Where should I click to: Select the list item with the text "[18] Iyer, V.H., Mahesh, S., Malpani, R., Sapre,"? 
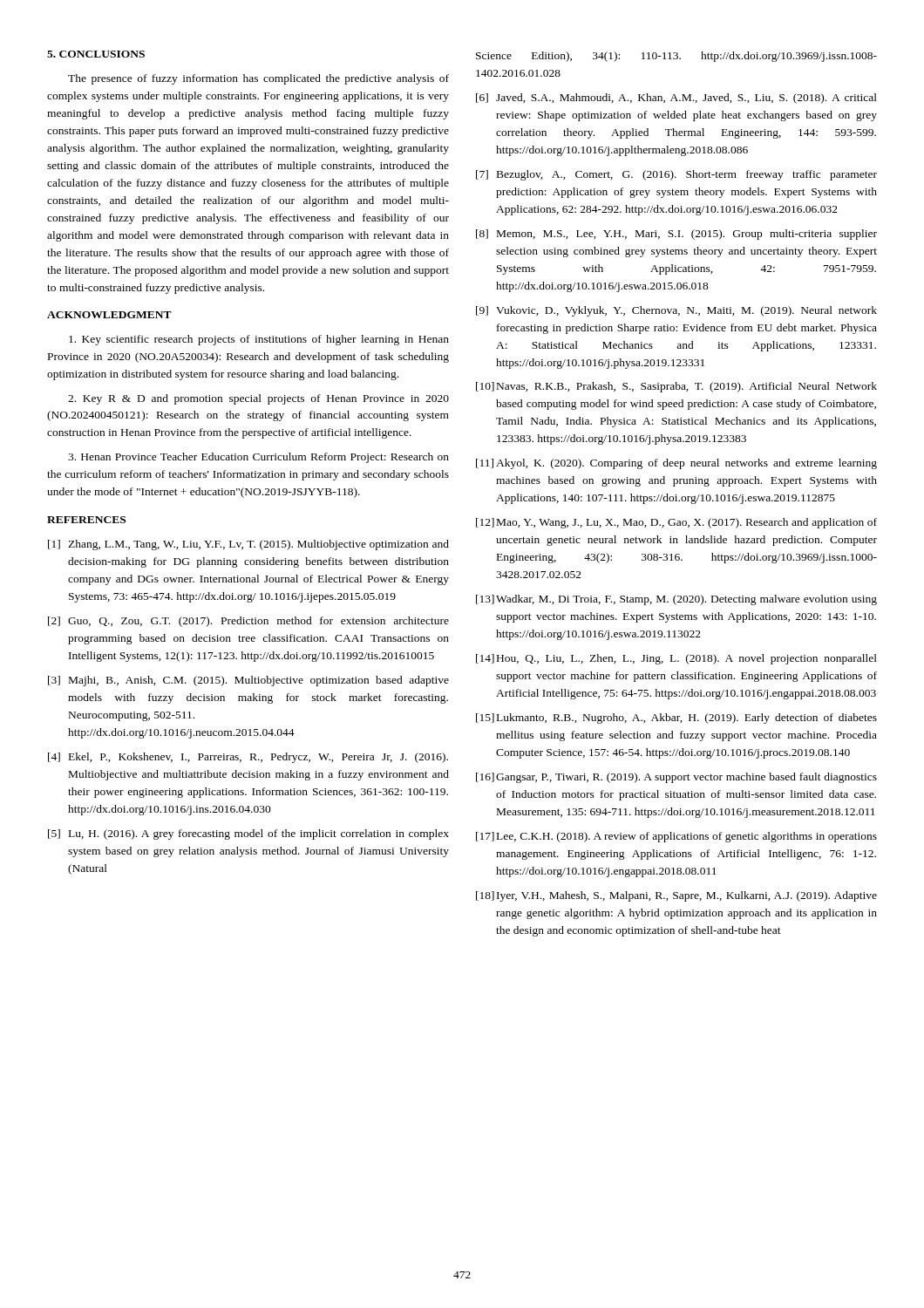[x=676, y=913]
